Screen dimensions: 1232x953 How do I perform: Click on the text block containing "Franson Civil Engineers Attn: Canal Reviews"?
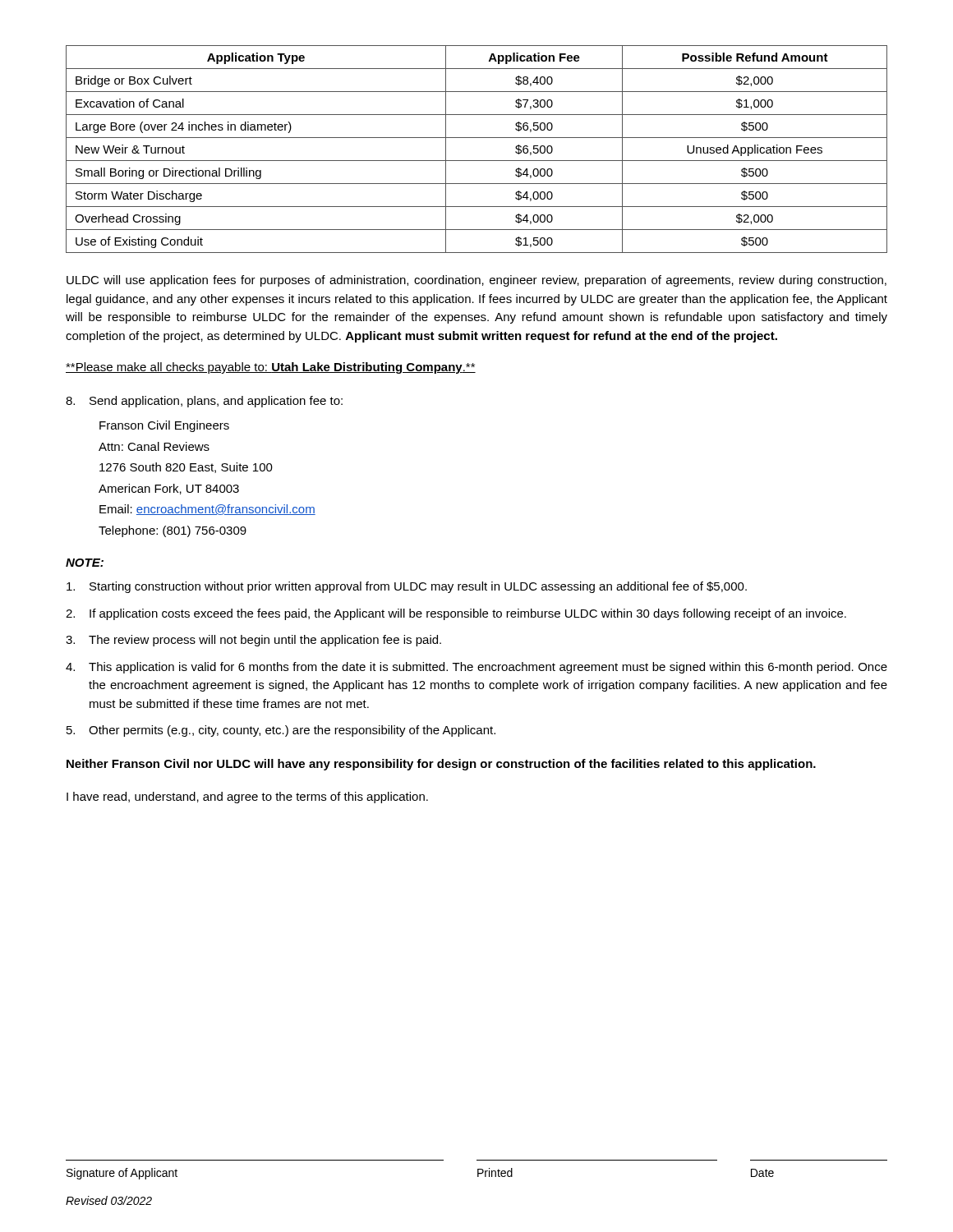(207, 477)
